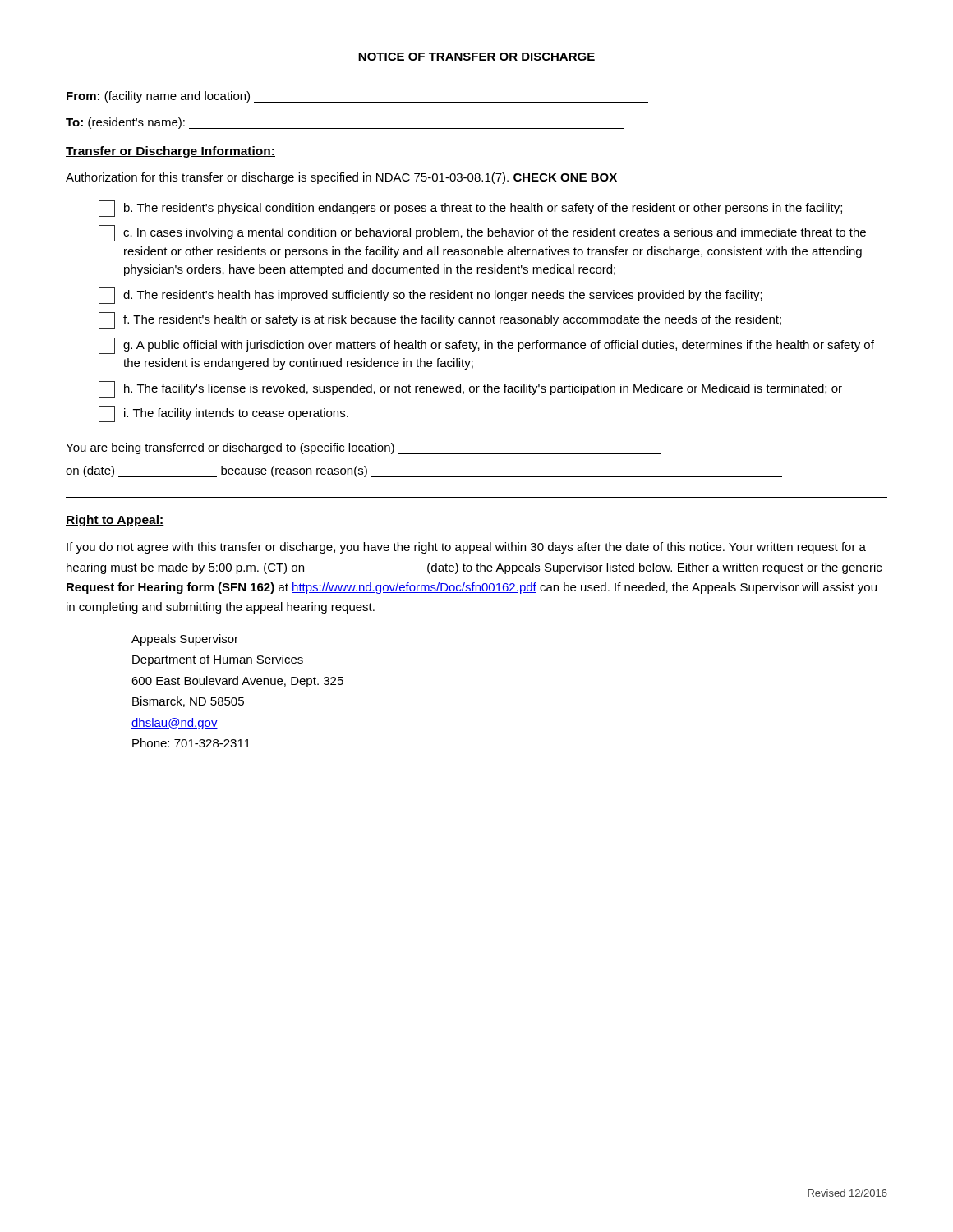Point to the element starting "g. A public official with jurisdiction"
This screenshot has height=1232, width=953.
(x=493, y=354)
